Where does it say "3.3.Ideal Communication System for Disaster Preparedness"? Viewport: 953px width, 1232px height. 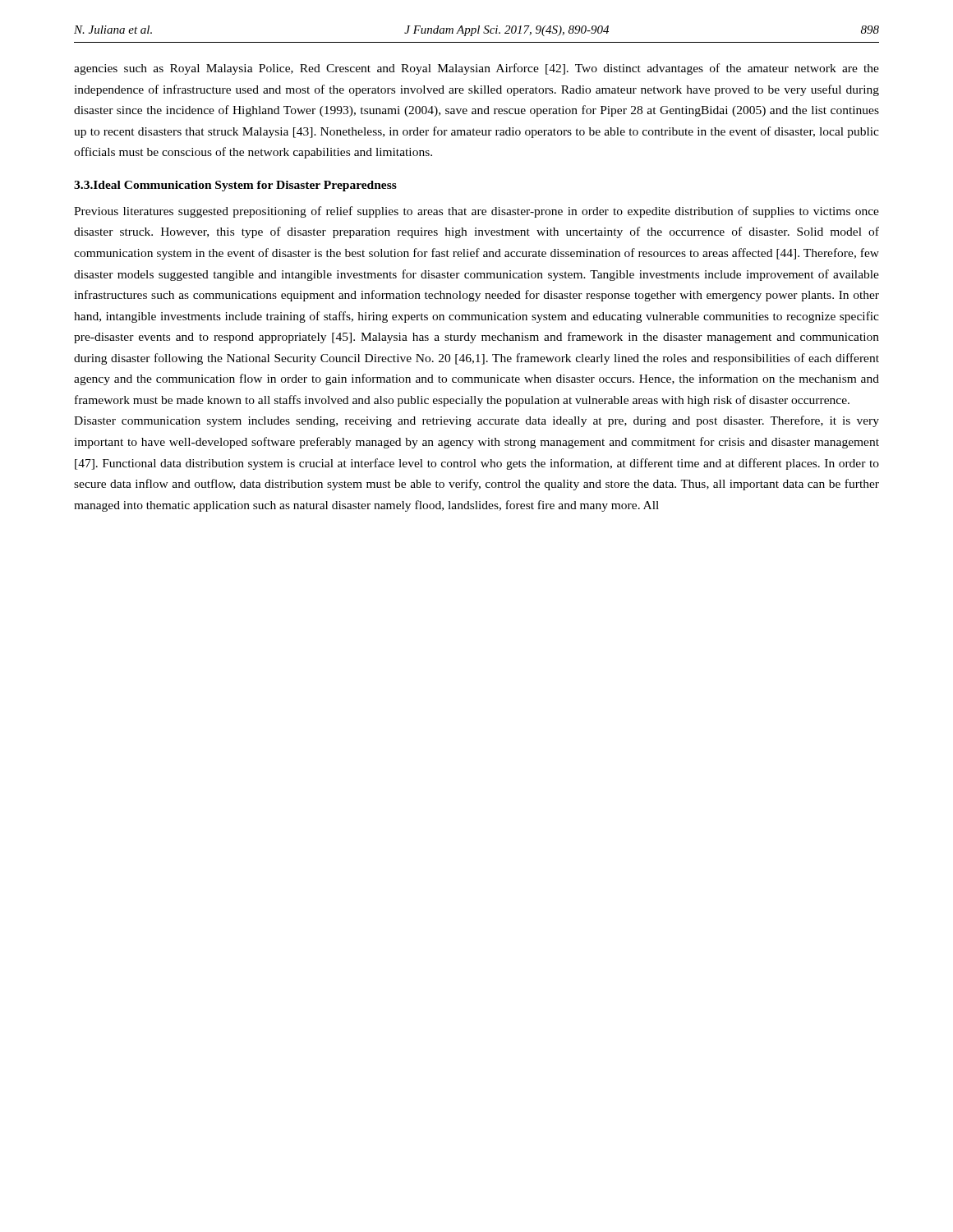(x=235, y=184)
